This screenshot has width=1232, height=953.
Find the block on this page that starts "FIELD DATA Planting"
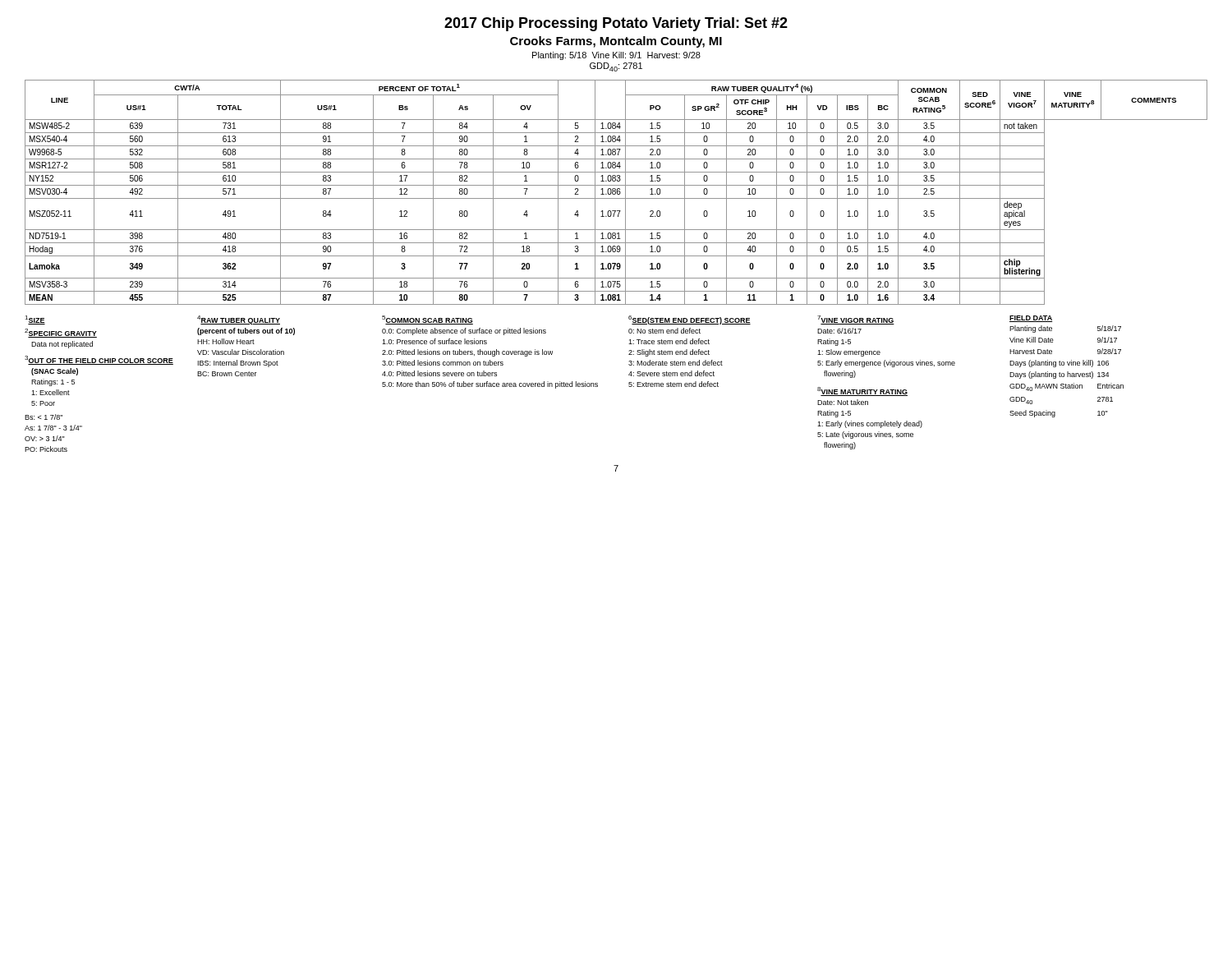1100,366
